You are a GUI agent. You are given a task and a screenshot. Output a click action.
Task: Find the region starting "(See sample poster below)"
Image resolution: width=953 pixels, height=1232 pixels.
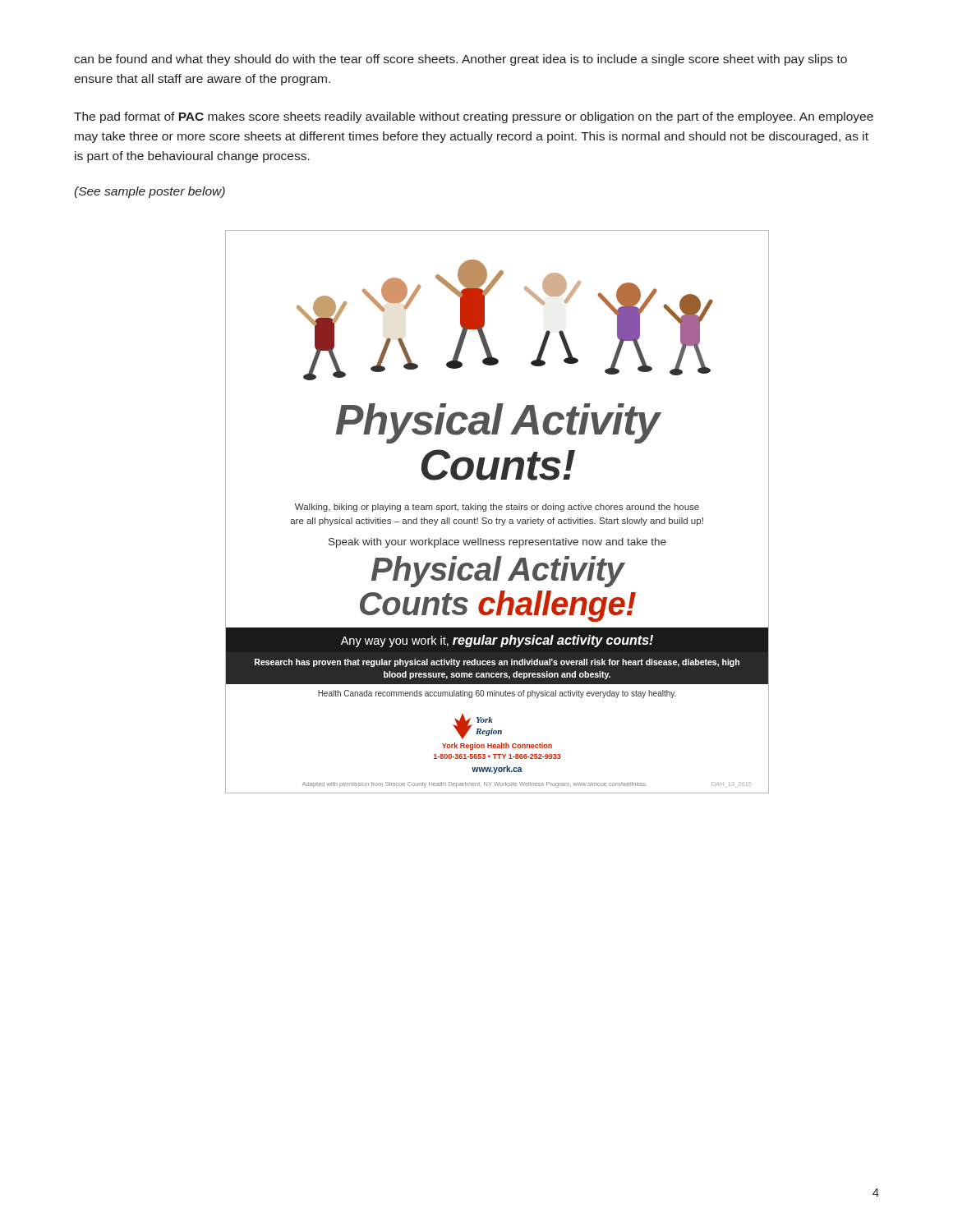click(150, 191)
